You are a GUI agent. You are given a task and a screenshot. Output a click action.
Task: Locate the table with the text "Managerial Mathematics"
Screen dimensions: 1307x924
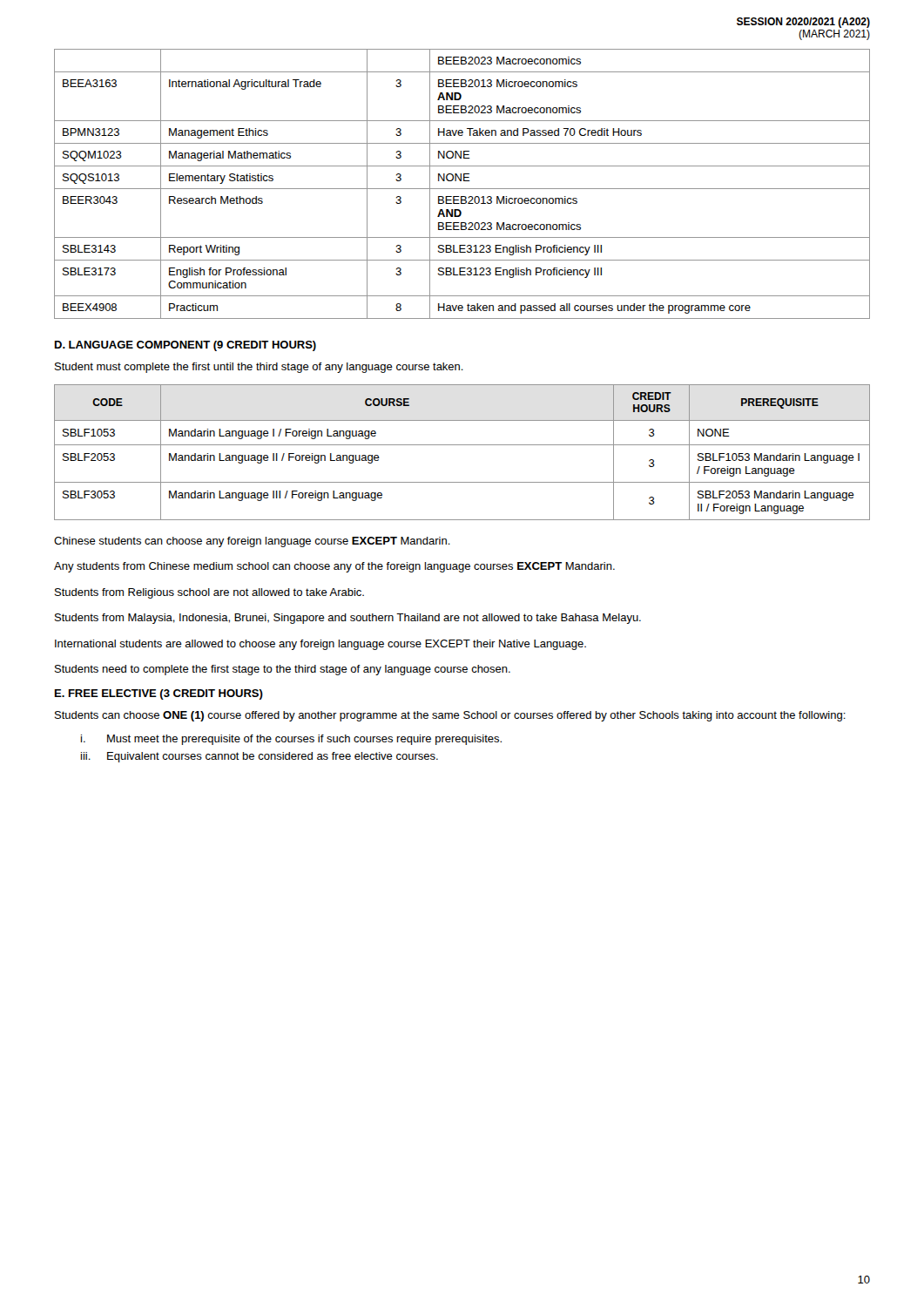coord(462,184)
